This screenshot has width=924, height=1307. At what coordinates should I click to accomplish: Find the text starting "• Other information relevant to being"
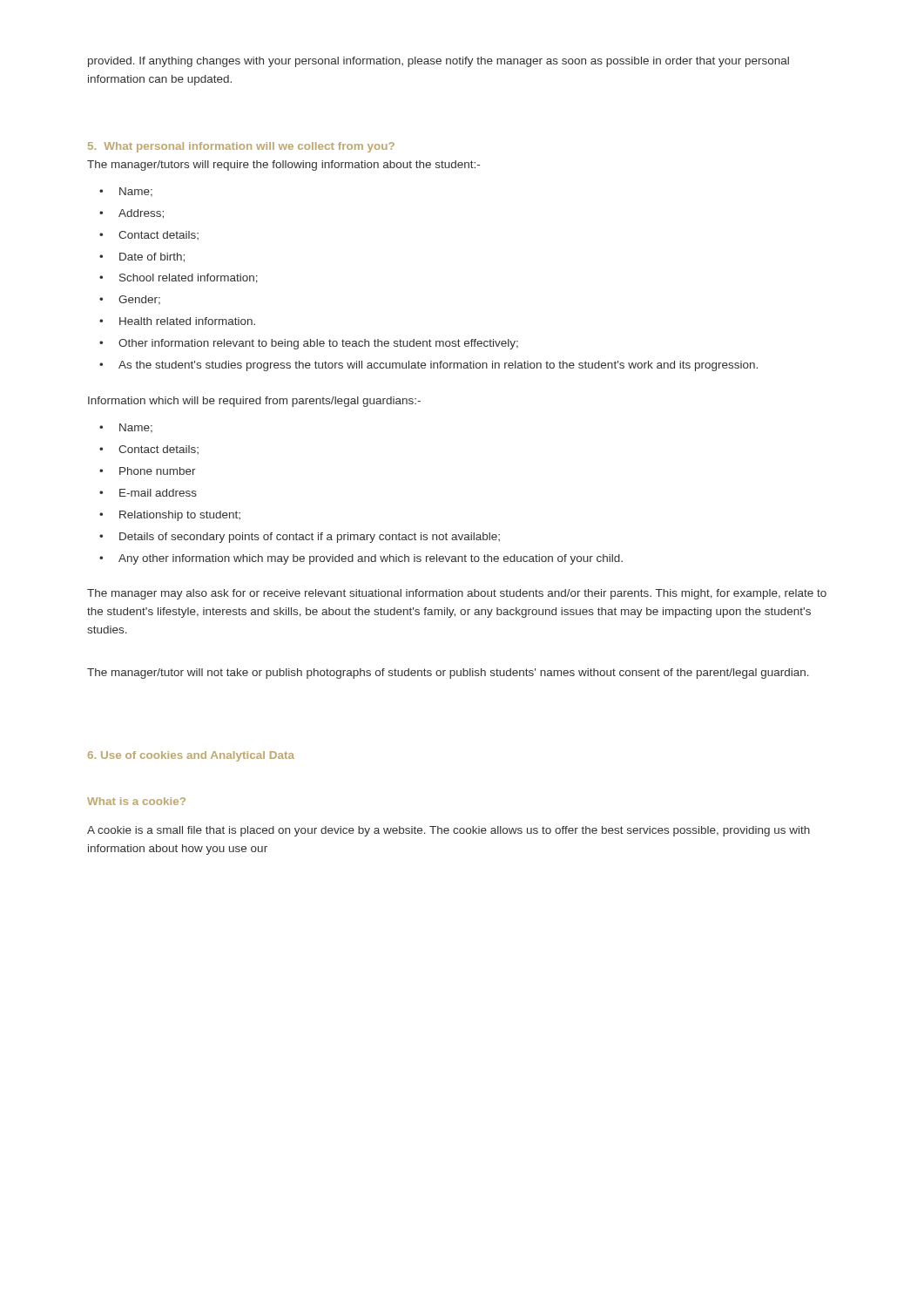pos(466,344)
